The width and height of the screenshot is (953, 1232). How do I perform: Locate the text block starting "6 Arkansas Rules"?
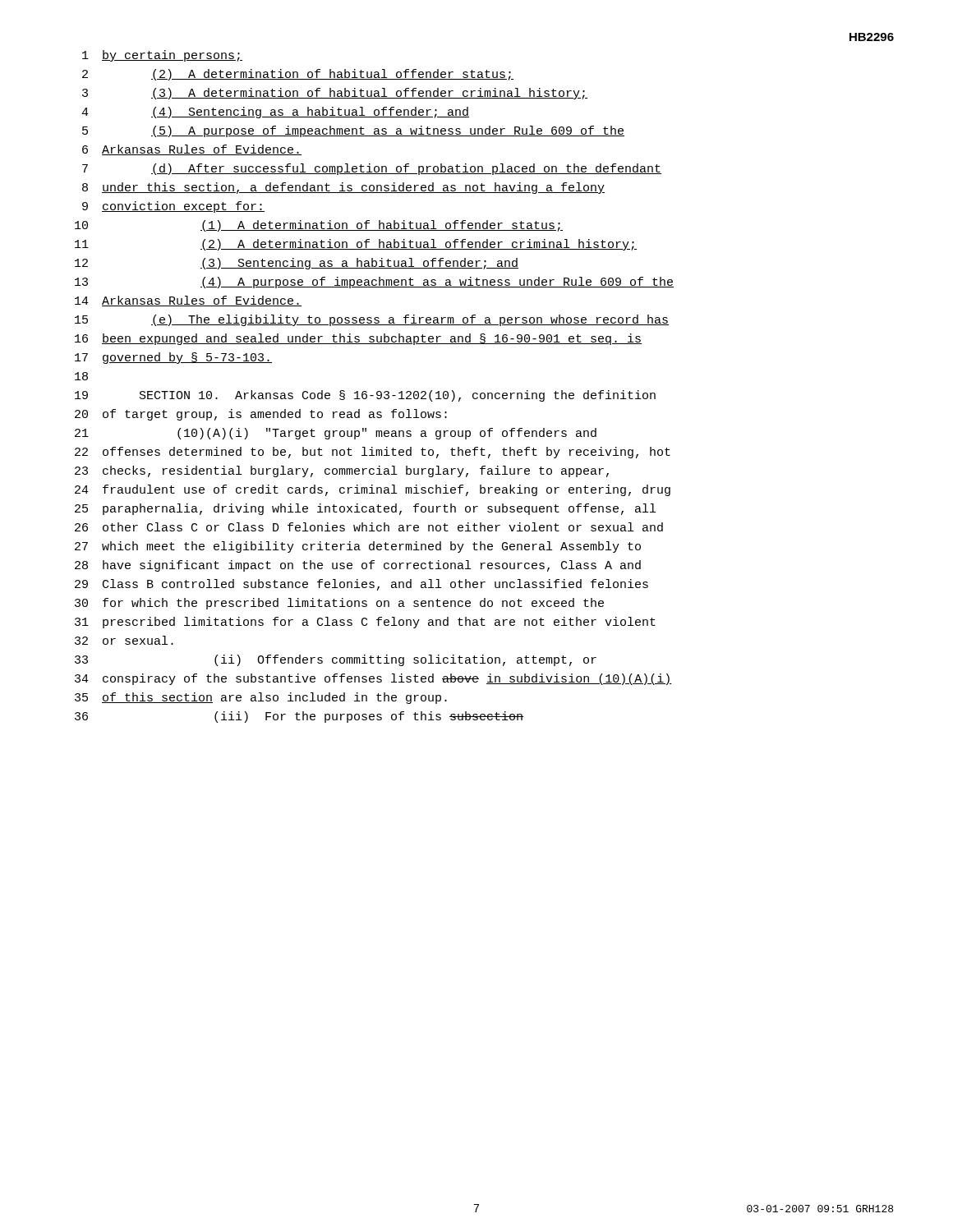click(180, 151)
